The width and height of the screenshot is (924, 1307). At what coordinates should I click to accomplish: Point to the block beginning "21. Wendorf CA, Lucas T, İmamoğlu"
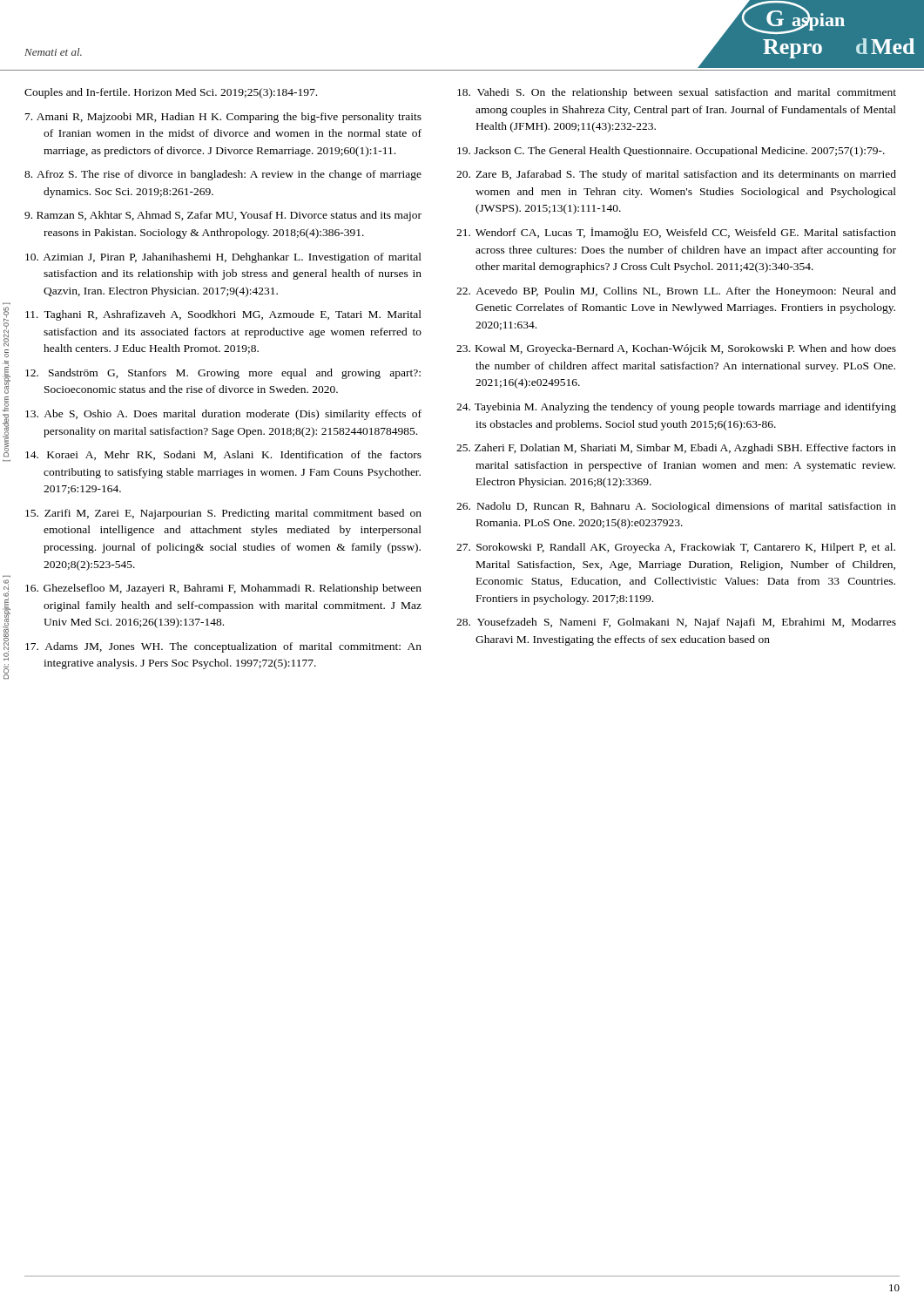tap(676, 249)
